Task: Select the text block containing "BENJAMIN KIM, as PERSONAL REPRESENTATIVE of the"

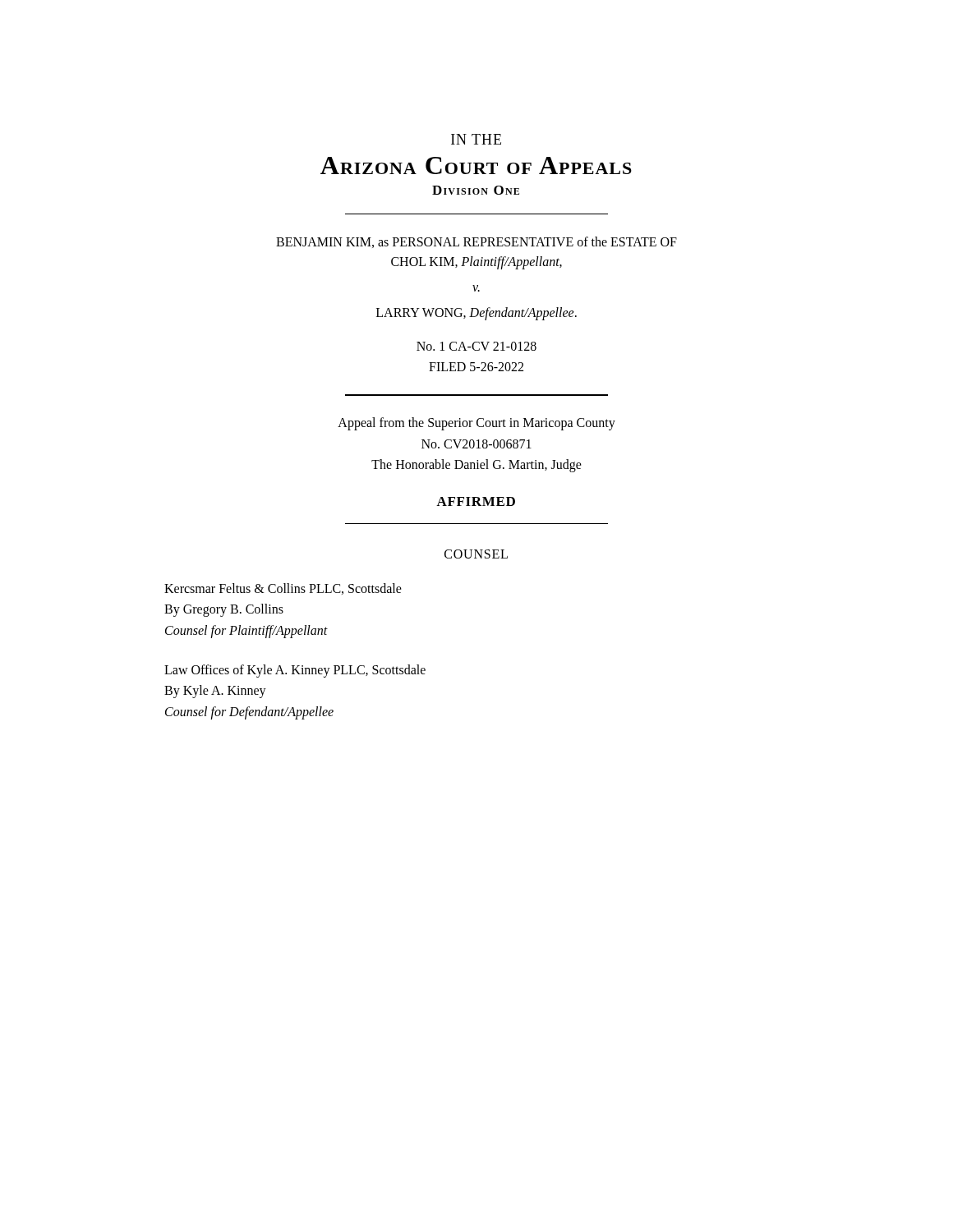Action: click(476, 252)
